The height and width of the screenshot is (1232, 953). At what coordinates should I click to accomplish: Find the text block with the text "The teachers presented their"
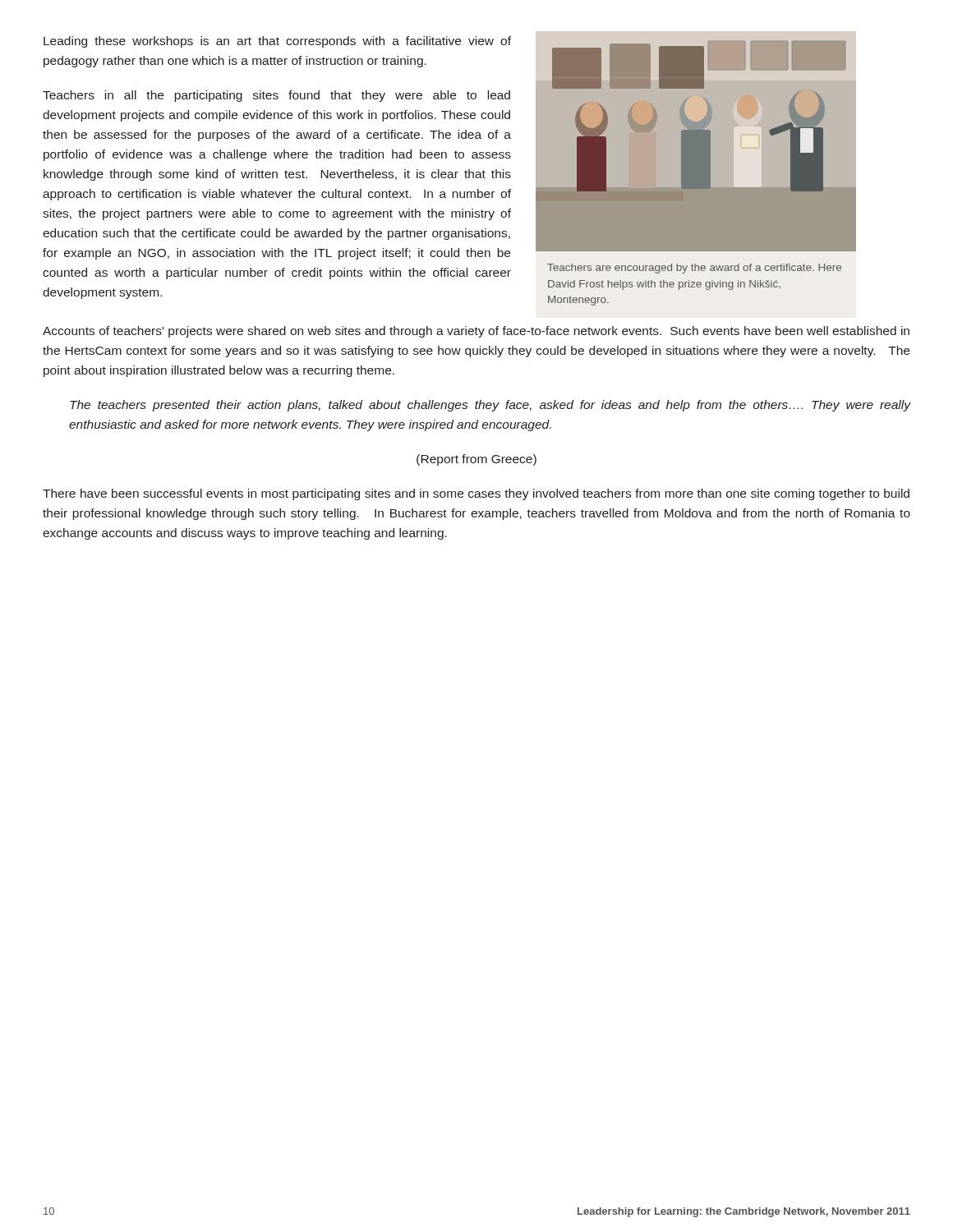490,415
